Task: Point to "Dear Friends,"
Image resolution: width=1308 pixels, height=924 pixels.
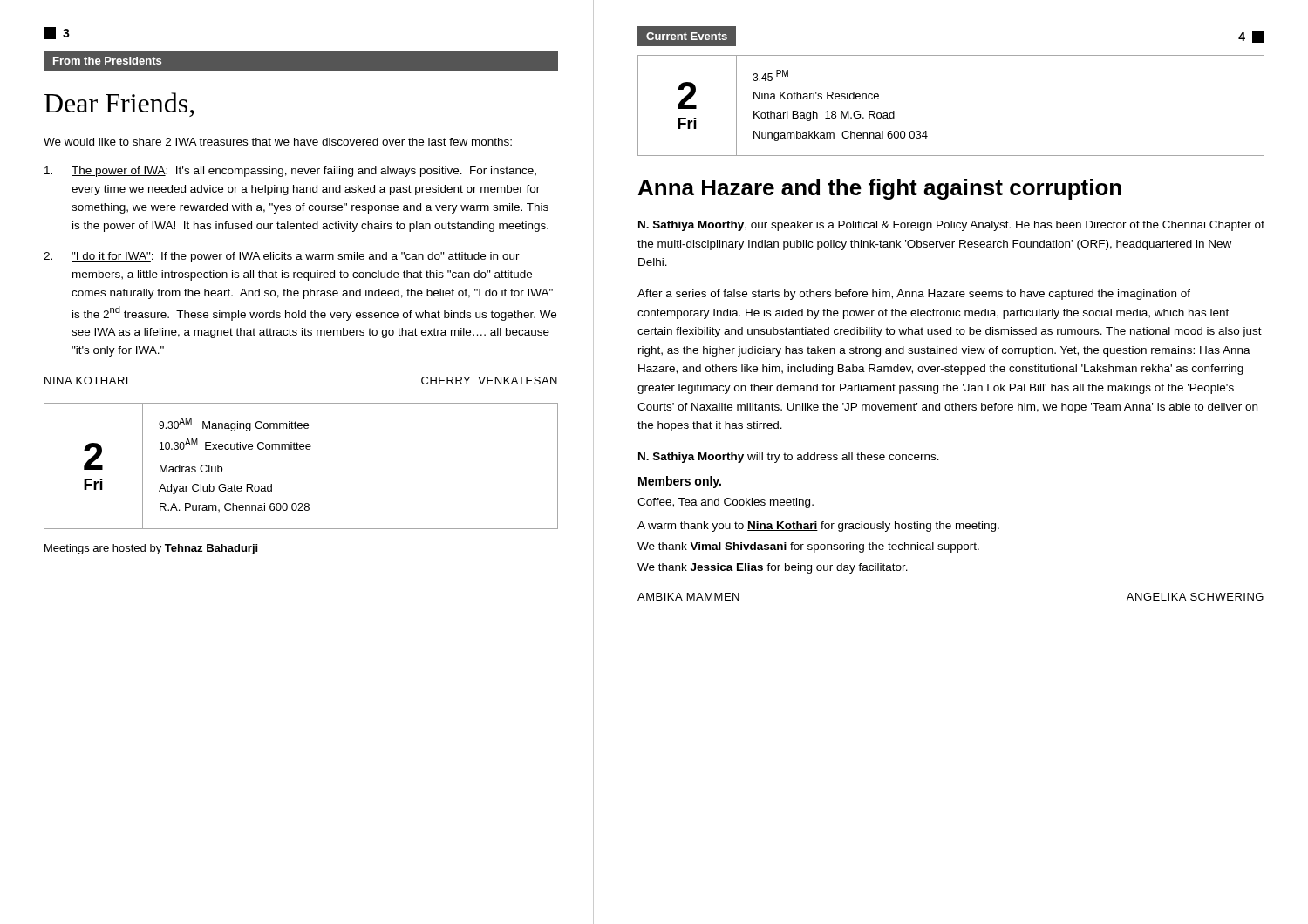Action: (119, 103)
